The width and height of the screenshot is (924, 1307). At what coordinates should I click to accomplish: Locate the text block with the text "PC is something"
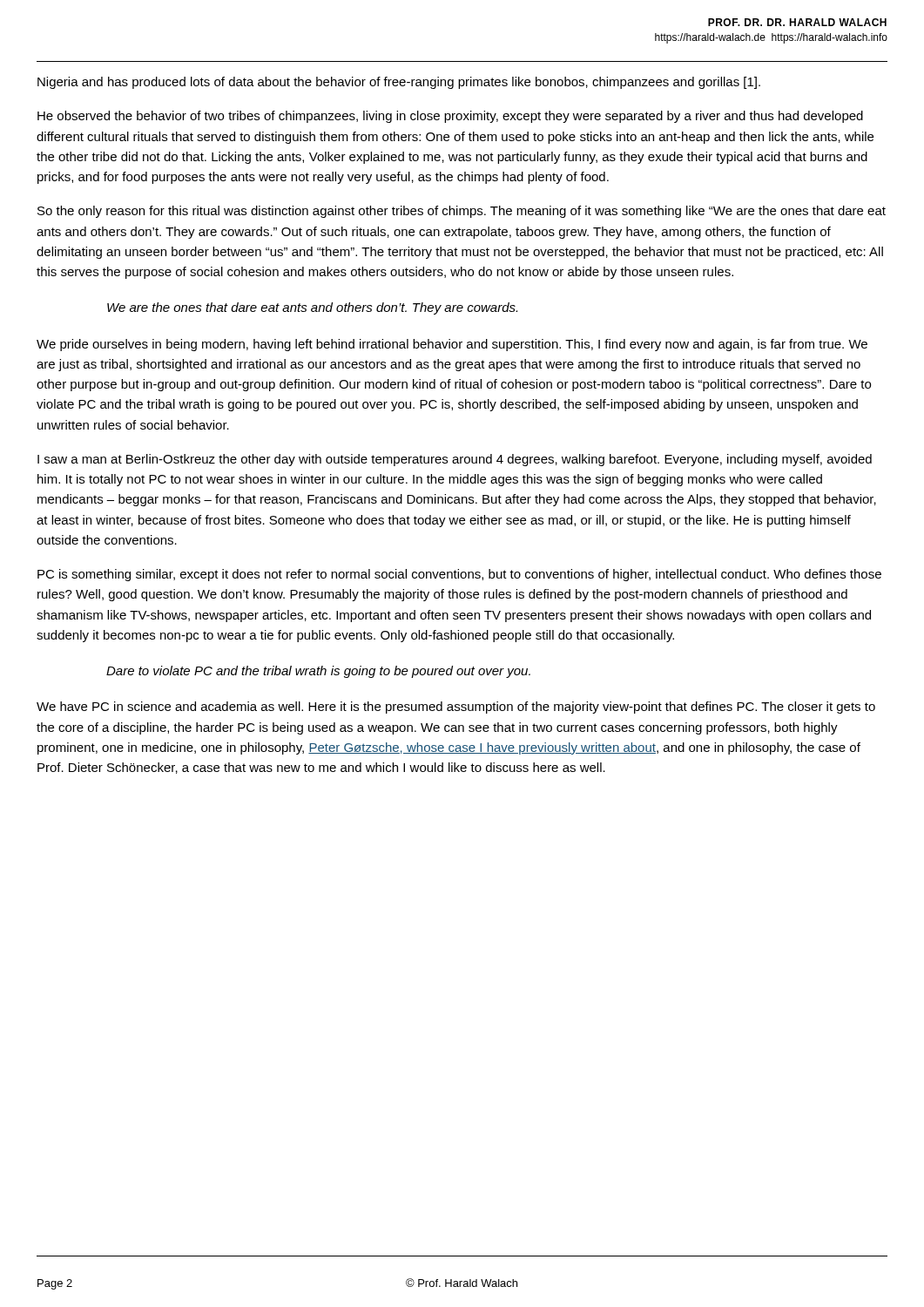[x=459, y=604]
